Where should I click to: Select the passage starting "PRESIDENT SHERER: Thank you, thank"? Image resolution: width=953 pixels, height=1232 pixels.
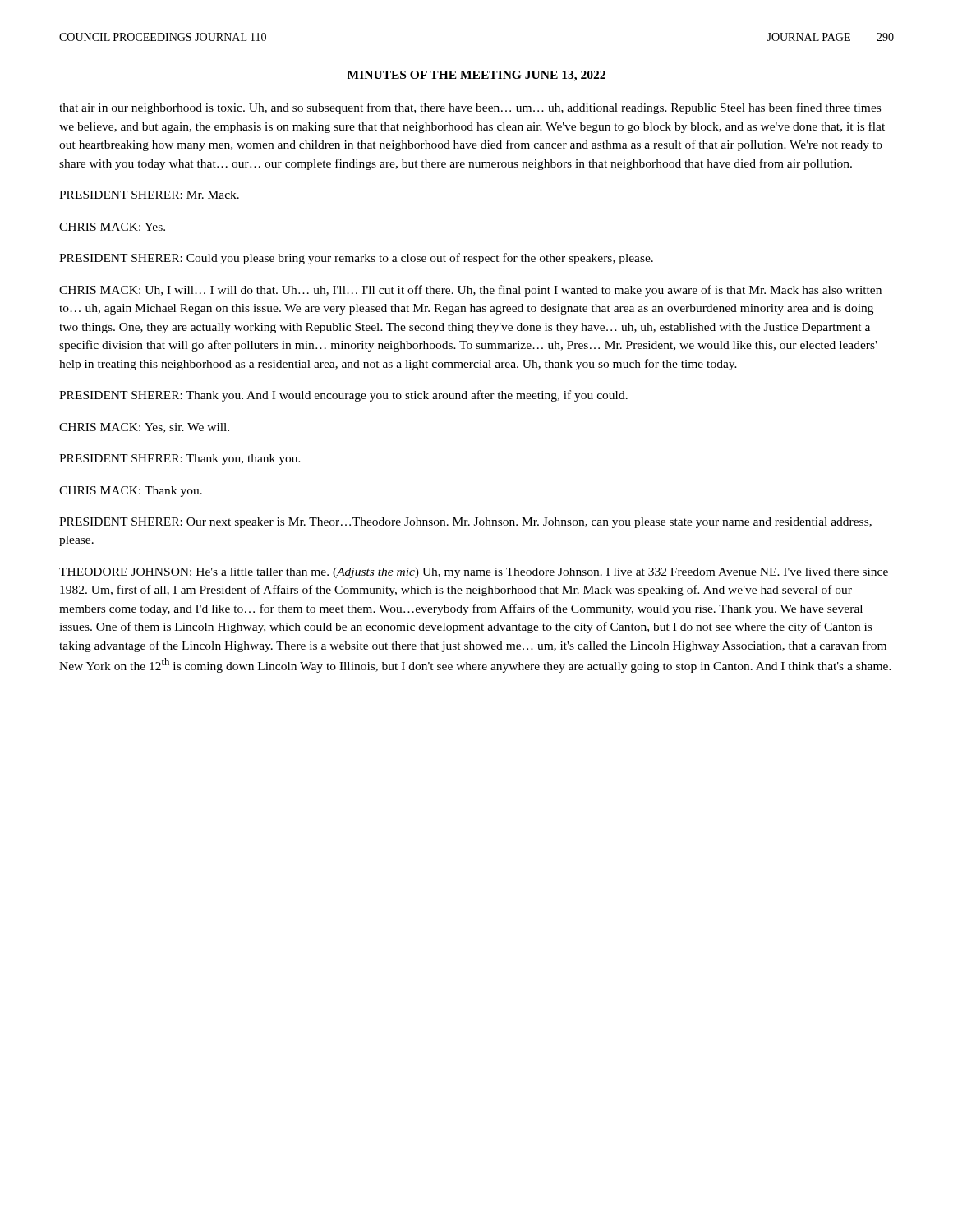(x=180, y=458)
